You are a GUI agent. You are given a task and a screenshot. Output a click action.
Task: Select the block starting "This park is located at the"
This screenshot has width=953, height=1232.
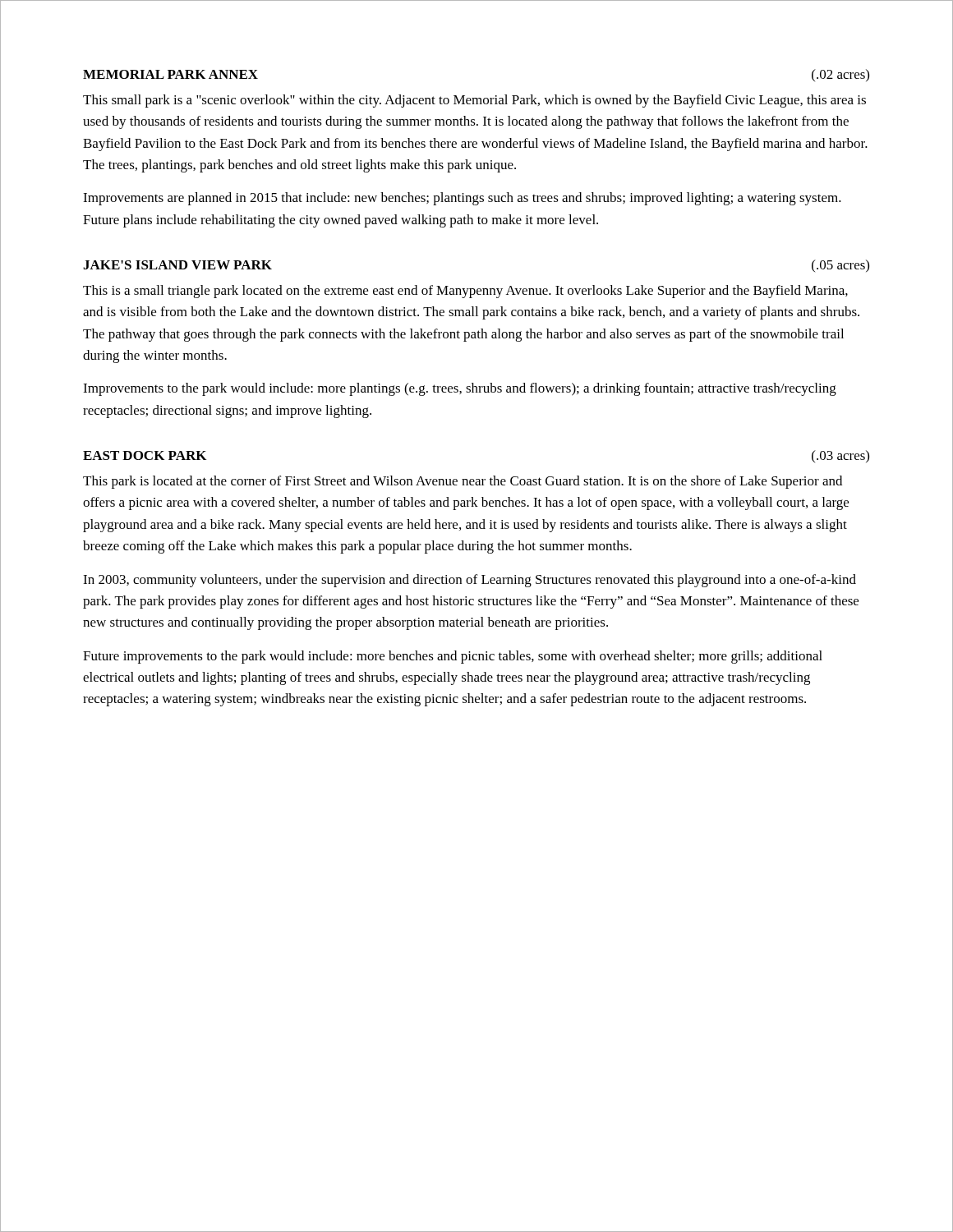click(466, 513)
